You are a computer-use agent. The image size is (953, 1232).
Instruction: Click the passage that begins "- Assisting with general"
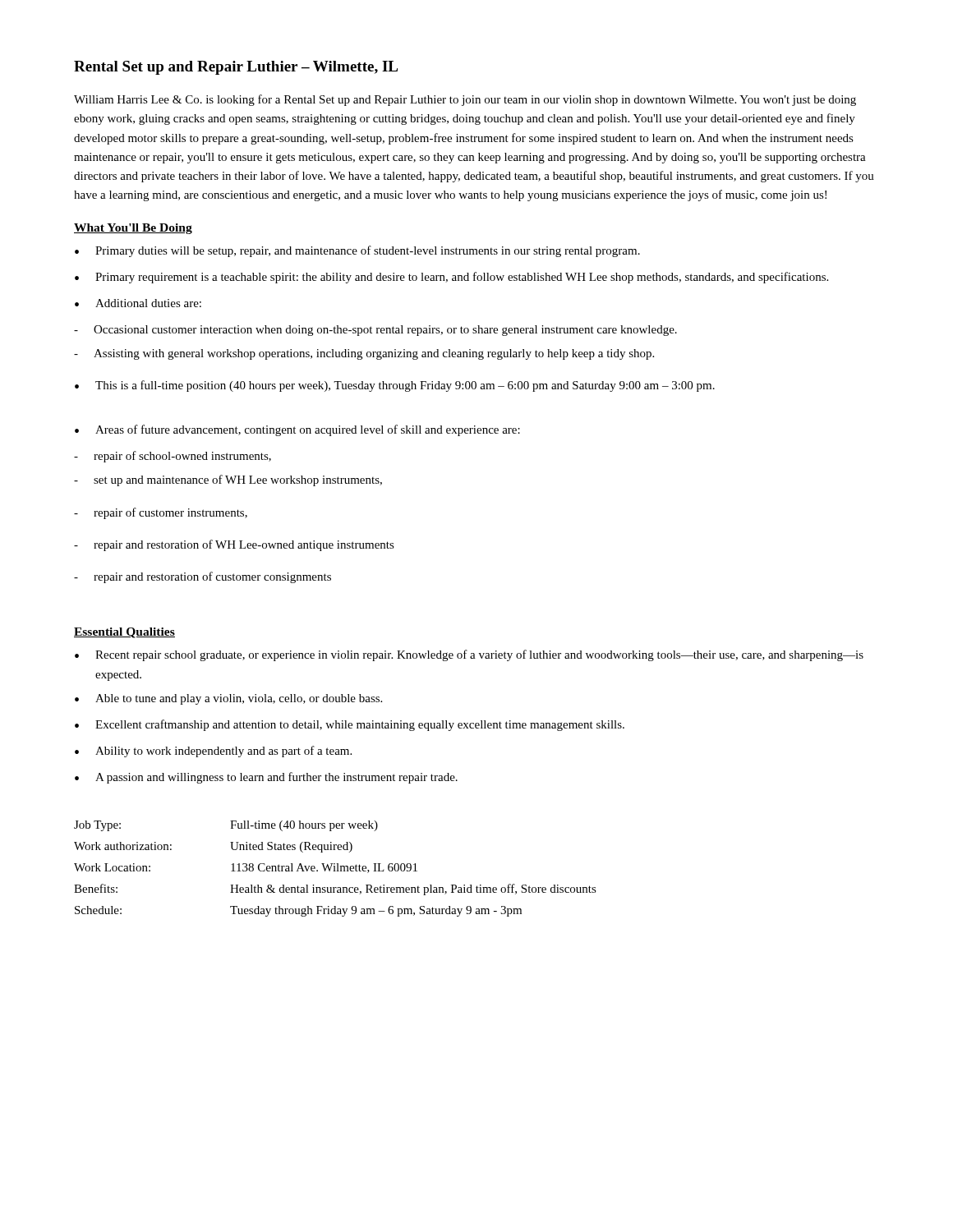pyautogui.click(x=476, y=354)
